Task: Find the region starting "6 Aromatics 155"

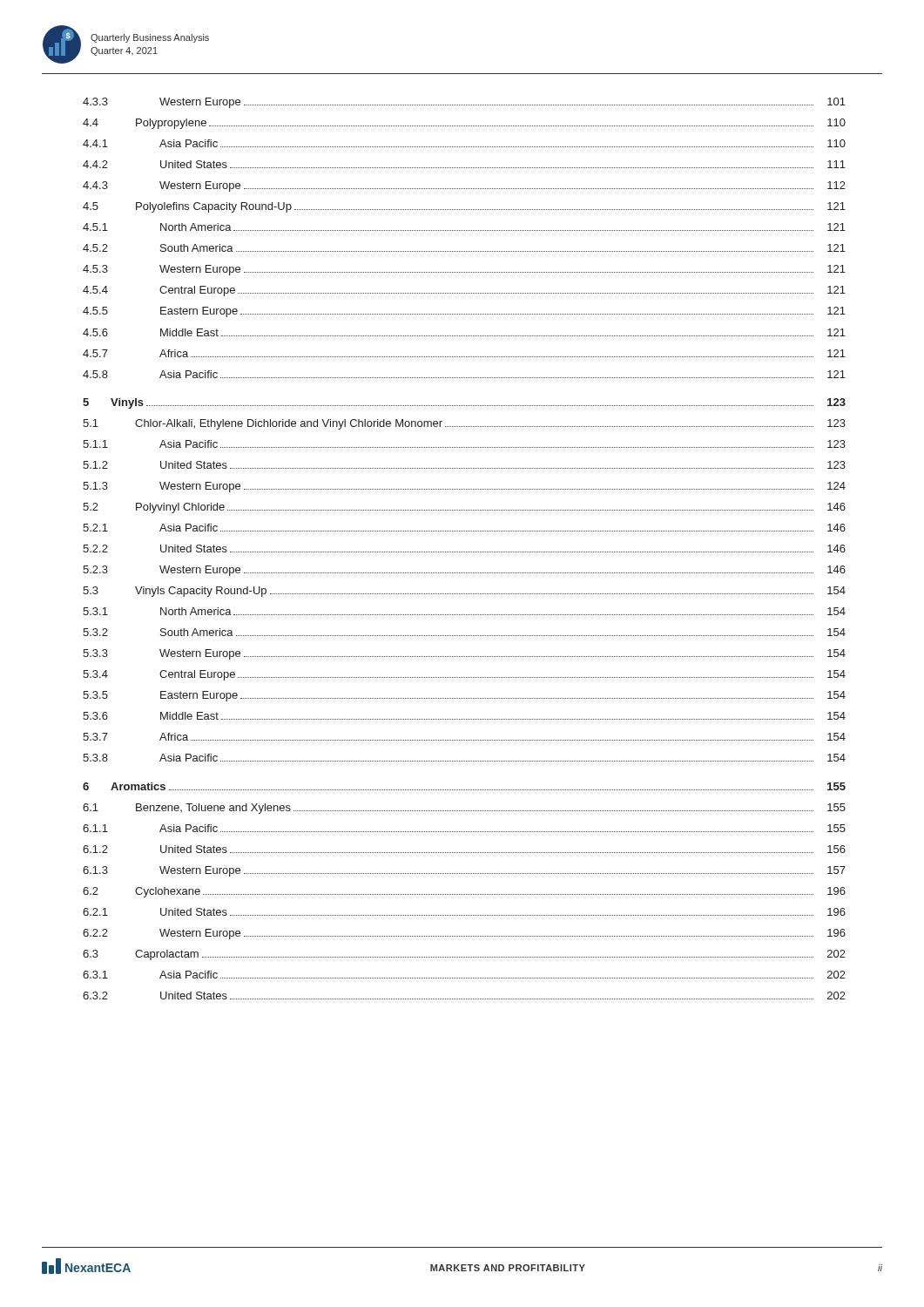Action: 464,786
